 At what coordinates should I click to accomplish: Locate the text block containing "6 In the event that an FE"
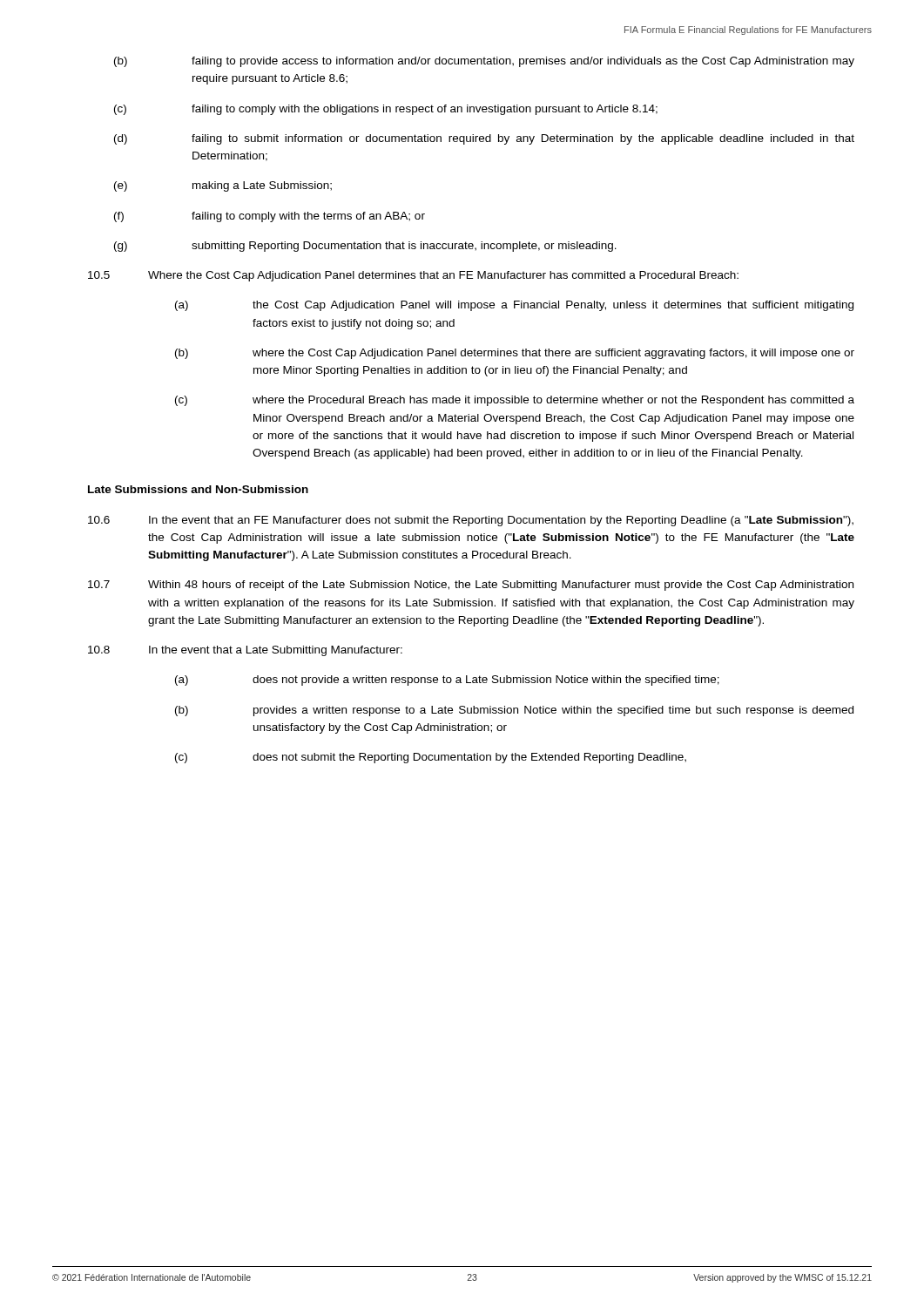(471, 538)
